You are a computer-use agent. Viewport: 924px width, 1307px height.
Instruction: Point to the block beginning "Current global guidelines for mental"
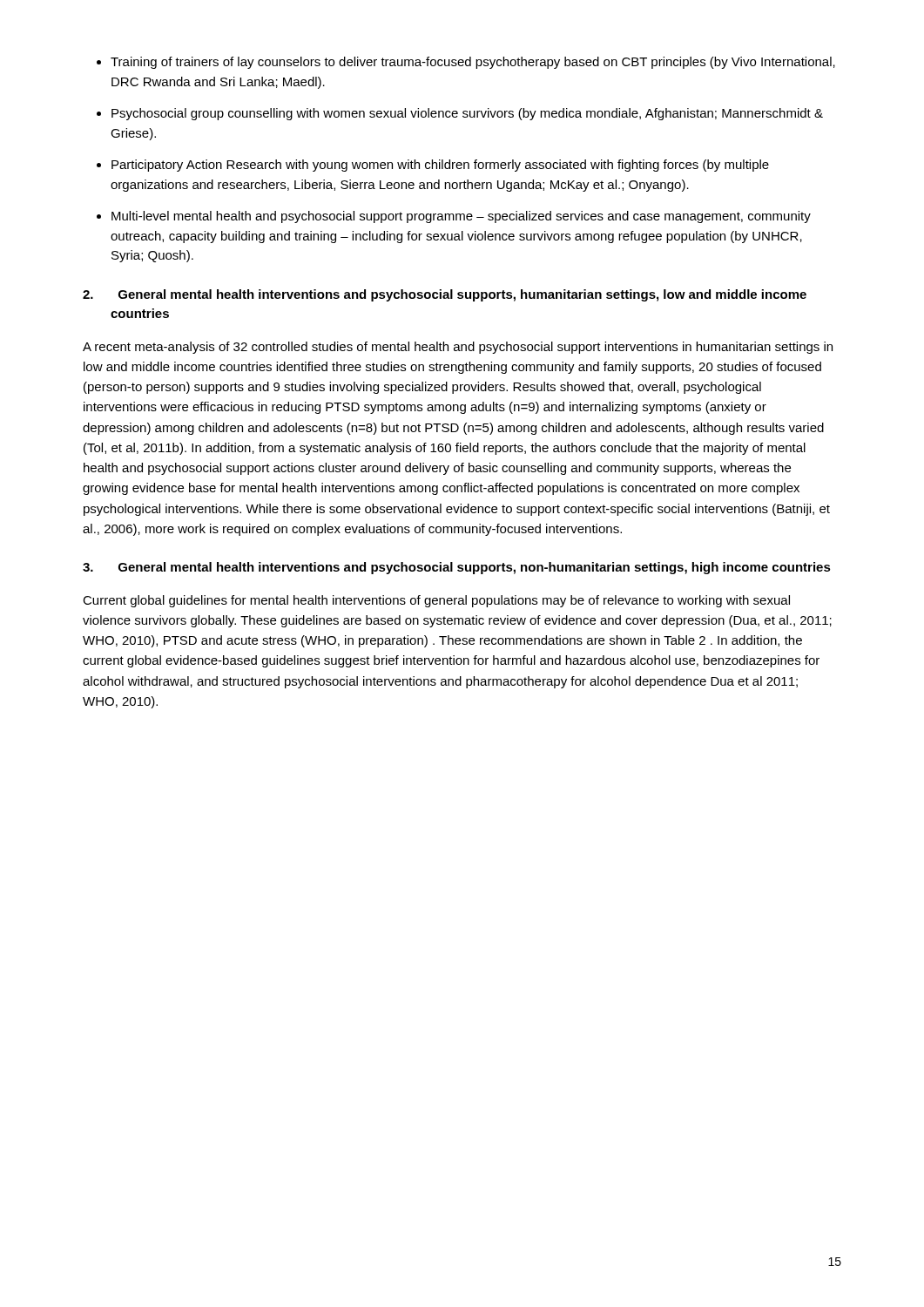(x=458, y=650)
